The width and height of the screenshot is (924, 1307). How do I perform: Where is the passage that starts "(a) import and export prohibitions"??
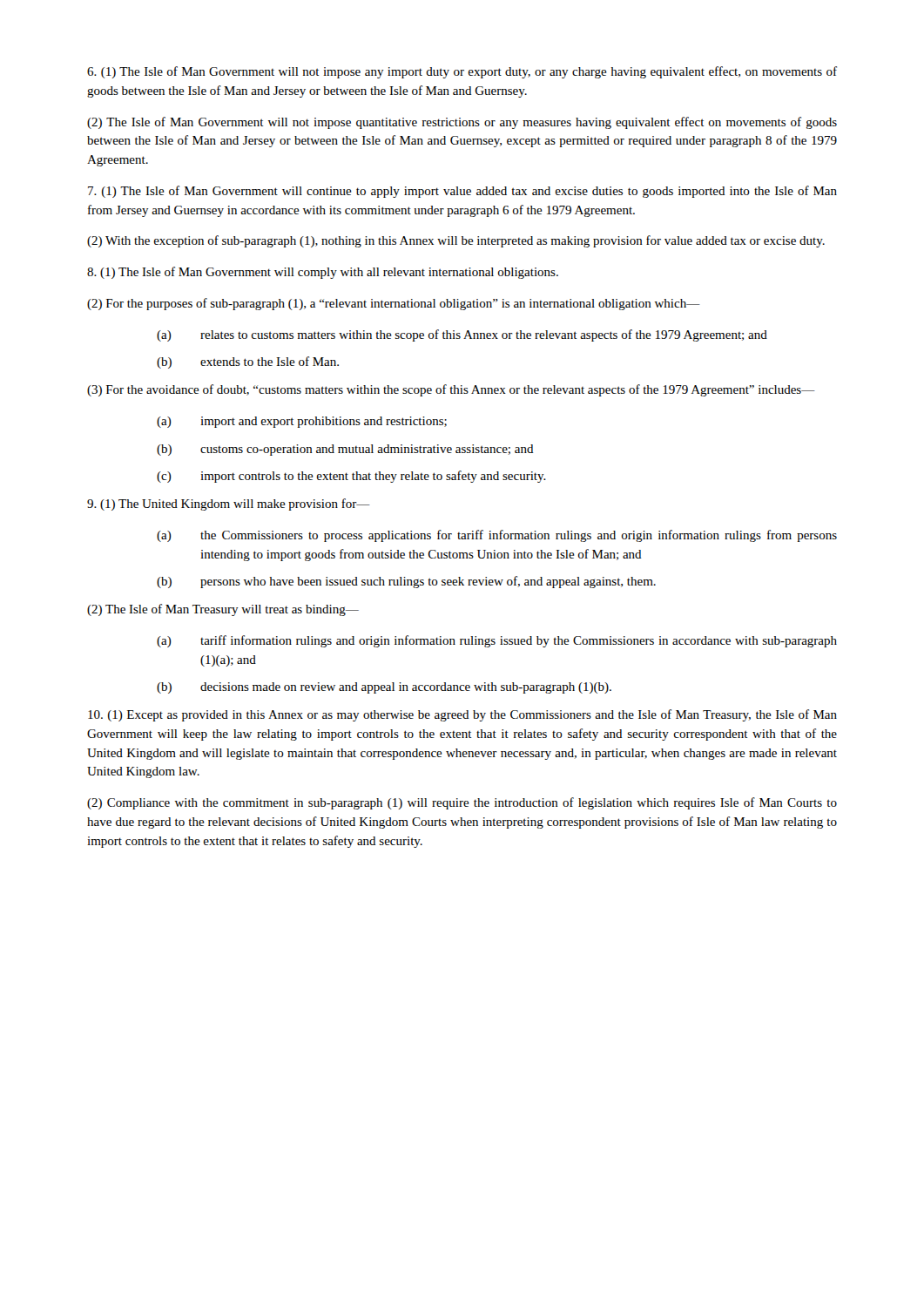302,422
